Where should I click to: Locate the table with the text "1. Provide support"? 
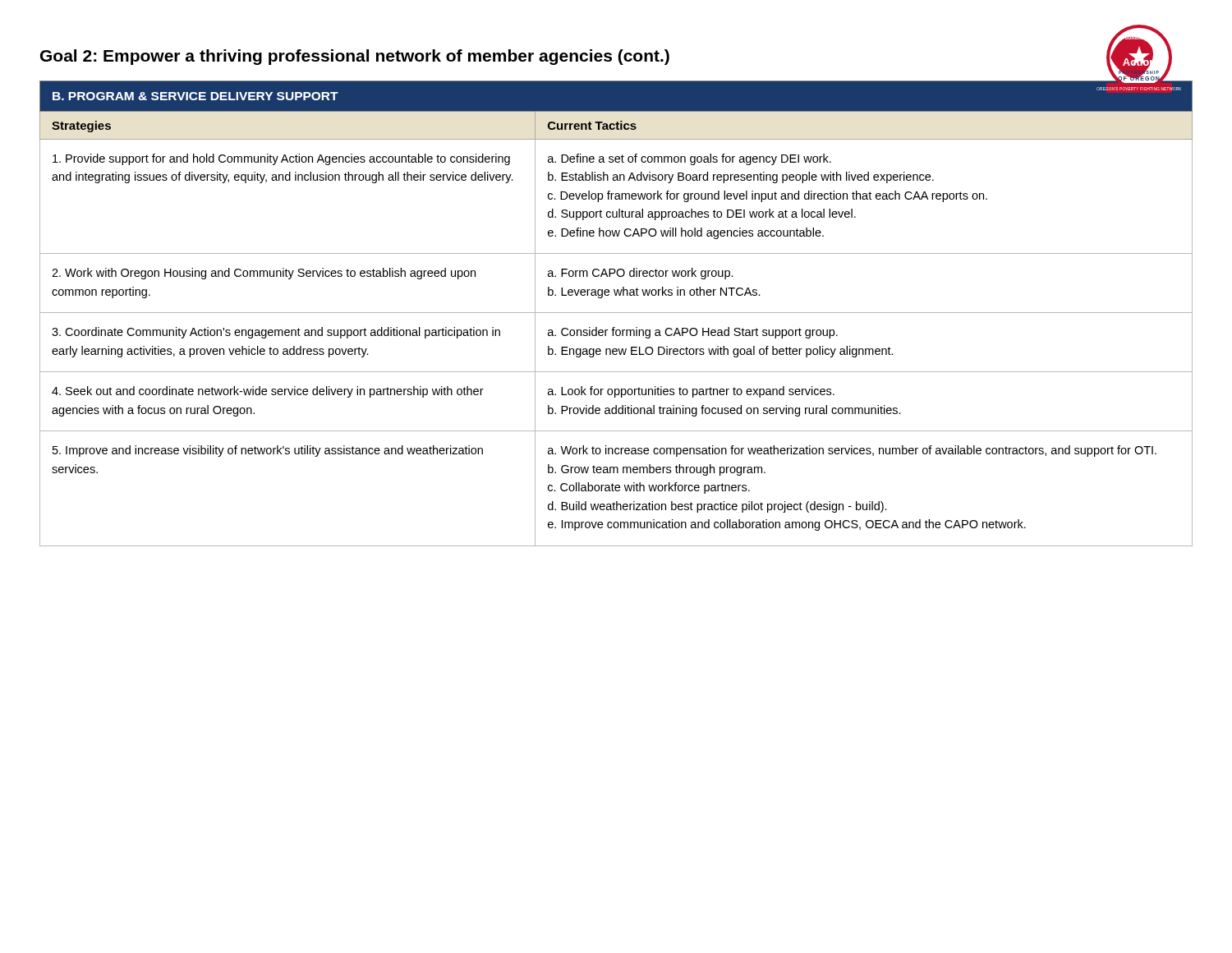pyautogui.click(x=616, y=313)
